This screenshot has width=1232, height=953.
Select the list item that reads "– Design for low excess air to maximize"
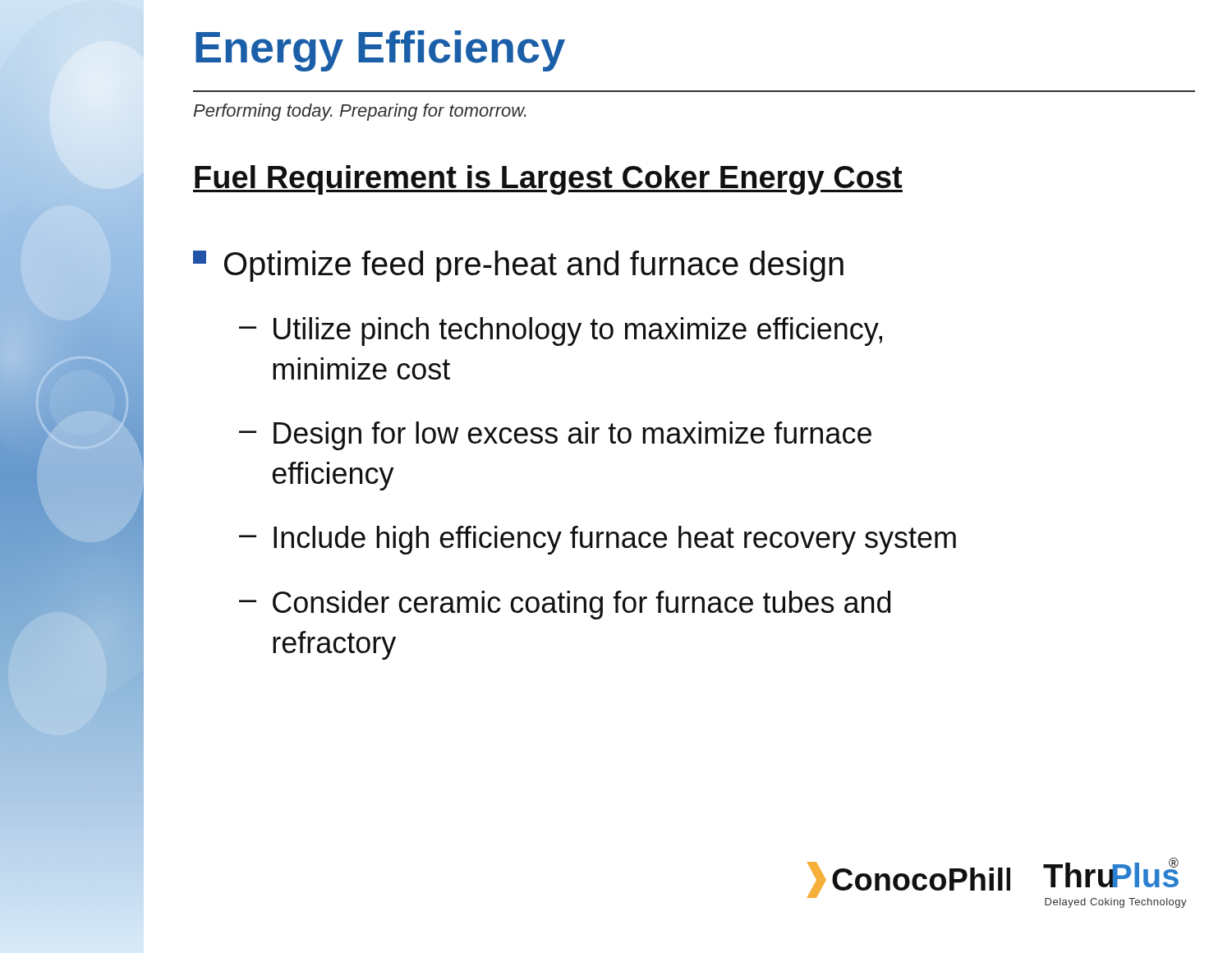pos(556,454)
